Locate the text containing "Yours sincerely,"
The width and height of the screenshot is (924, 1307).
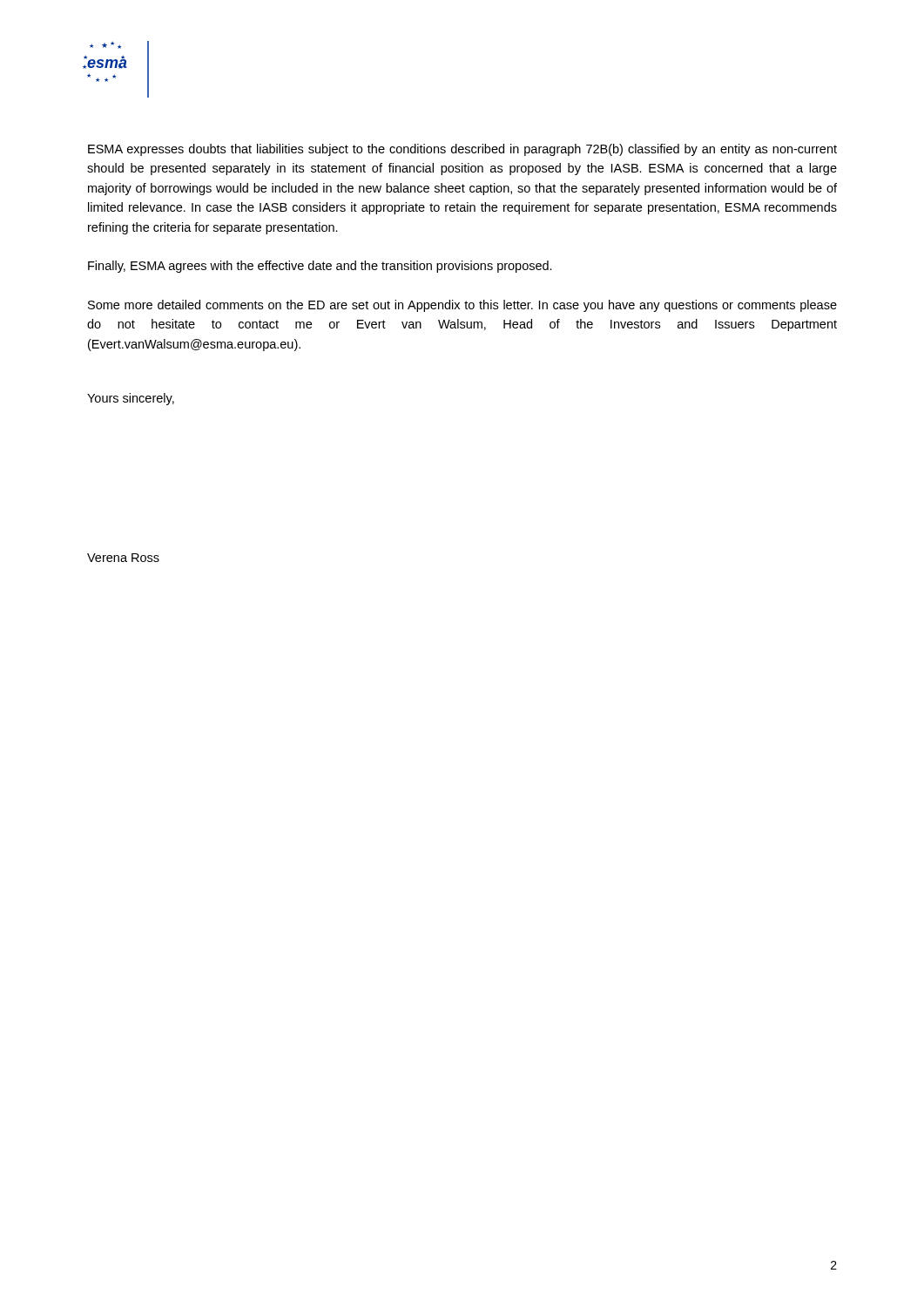131,398
